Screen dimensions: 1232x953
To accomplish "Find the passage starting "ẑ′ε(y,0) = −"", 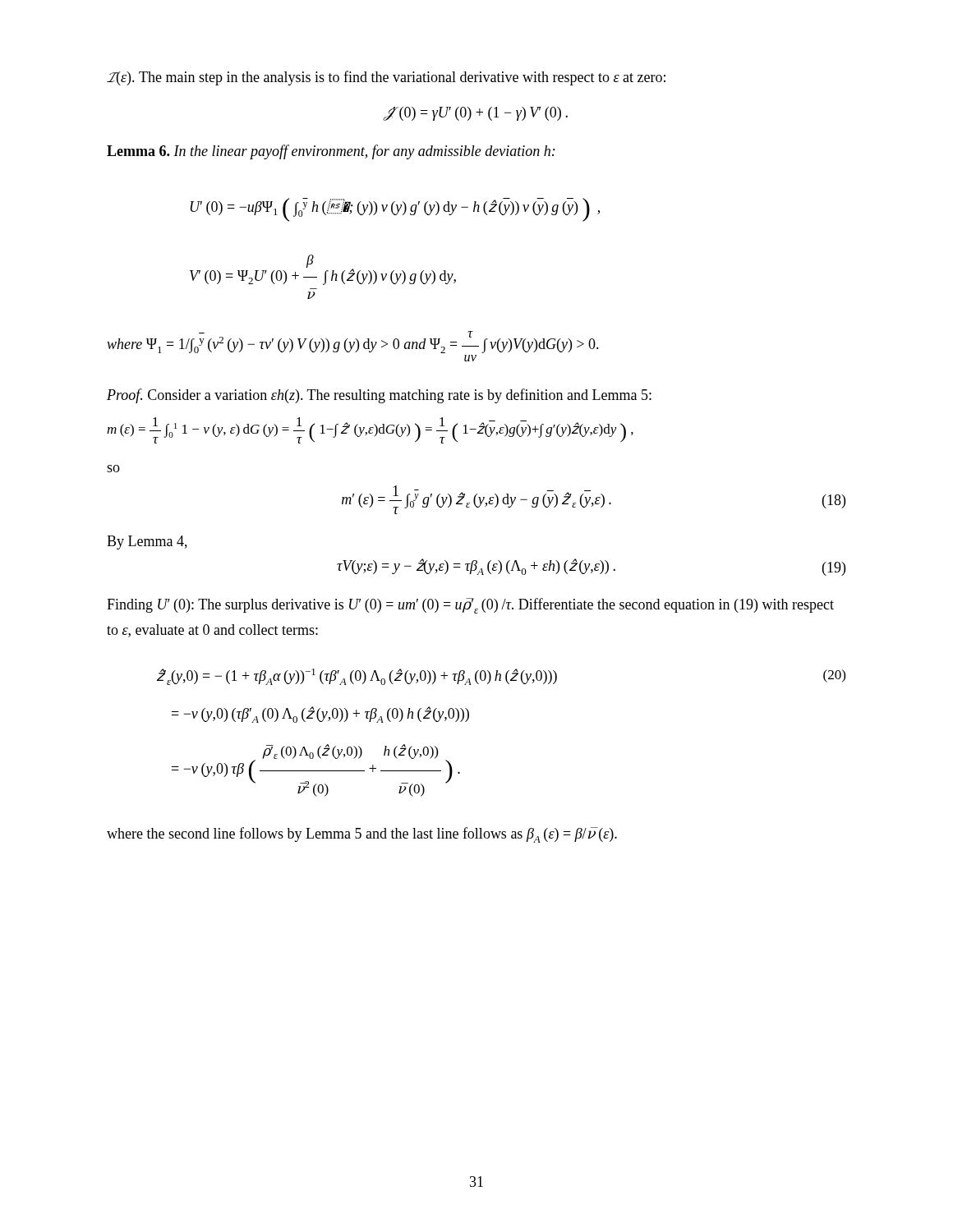I will pyautogui.click(x=501, y=677).
